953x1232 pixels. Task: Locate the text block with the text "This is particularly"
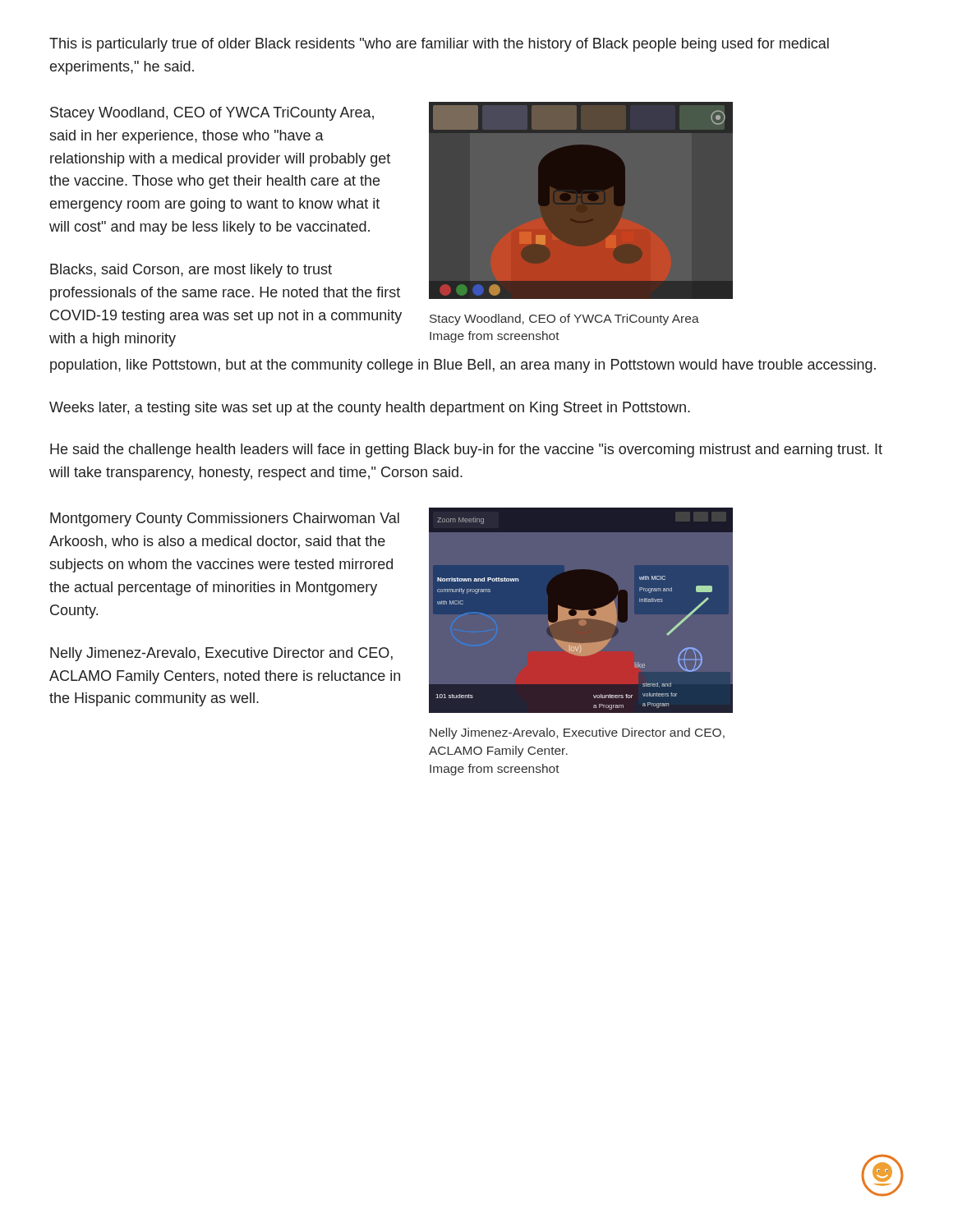tap(439, 55)
